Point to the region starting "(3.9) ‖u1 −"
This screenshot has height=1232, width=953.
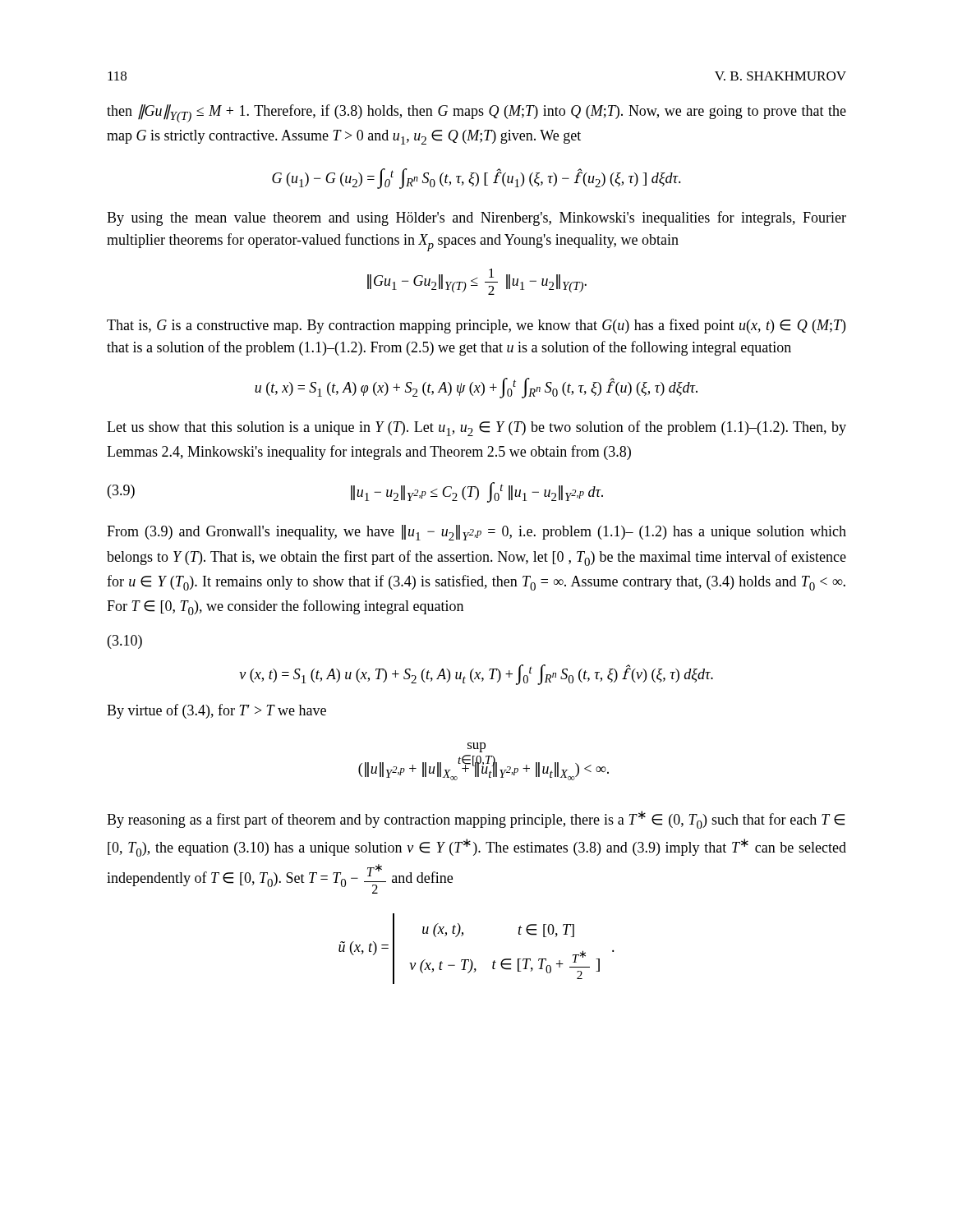pyautogui.click(x=448, y=491)
